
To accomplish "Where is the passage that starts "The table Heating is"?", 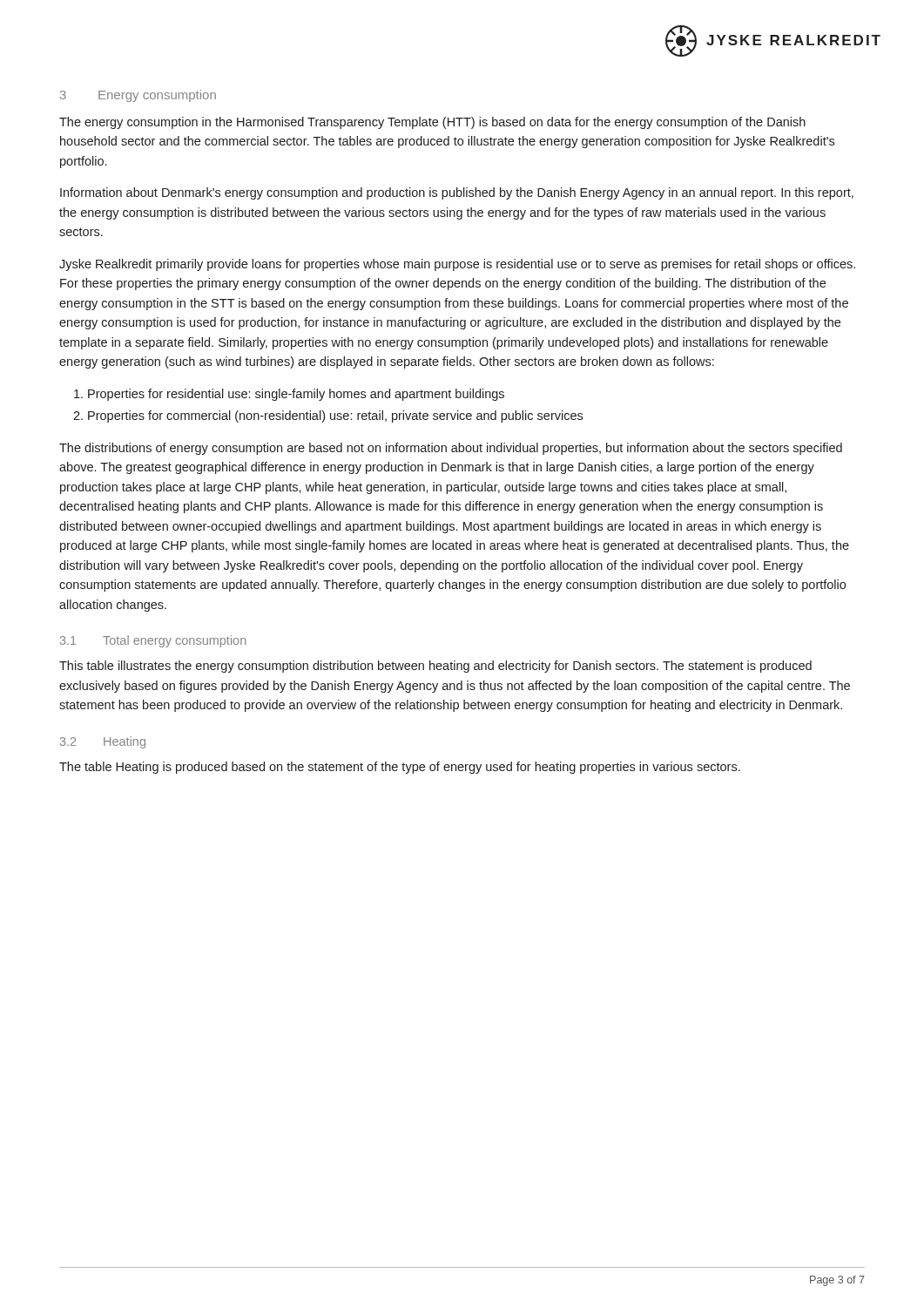I will point(462,767).
